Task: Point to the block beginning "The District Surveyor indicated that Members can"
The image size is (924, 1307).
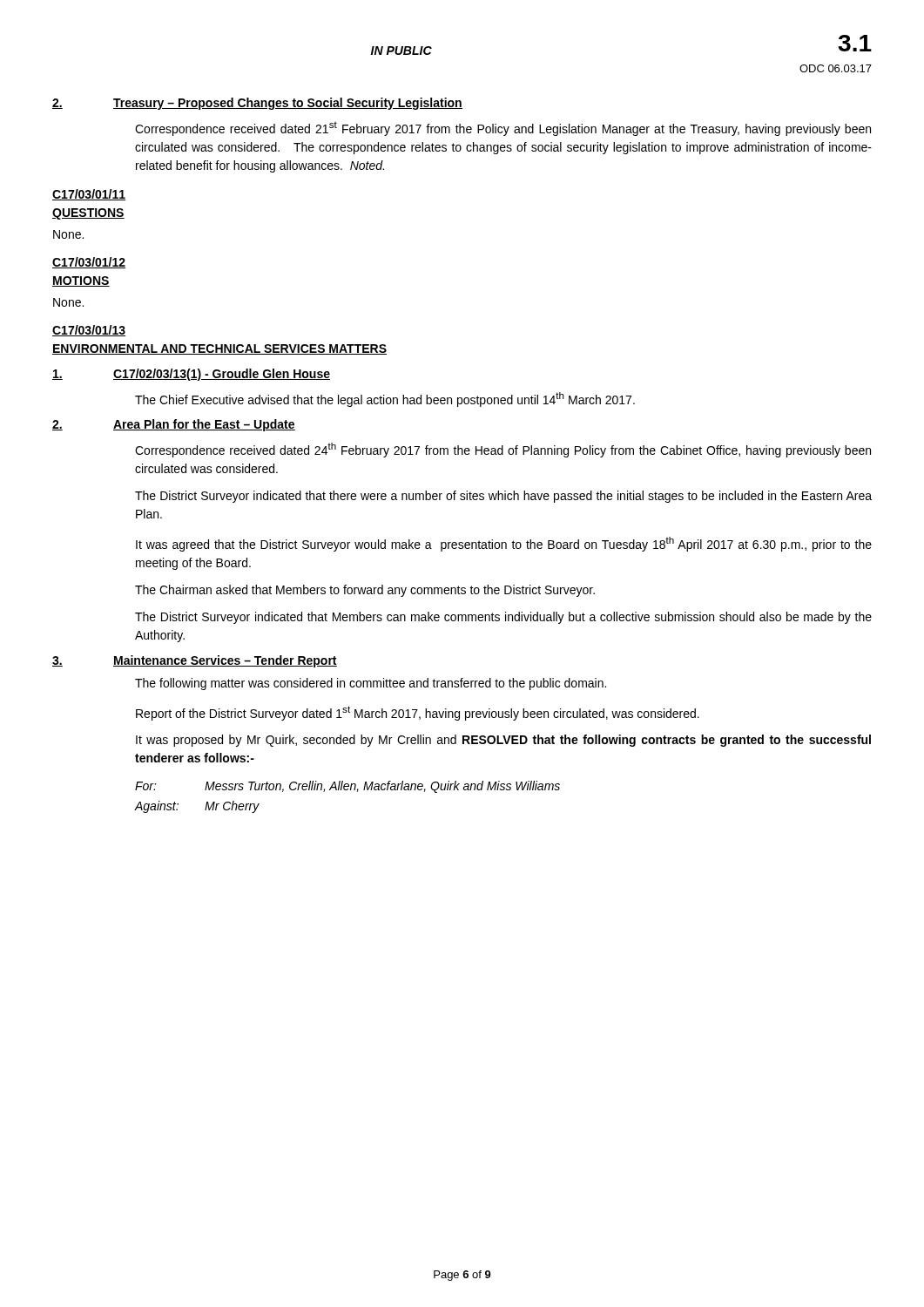Action: [503, 626]
